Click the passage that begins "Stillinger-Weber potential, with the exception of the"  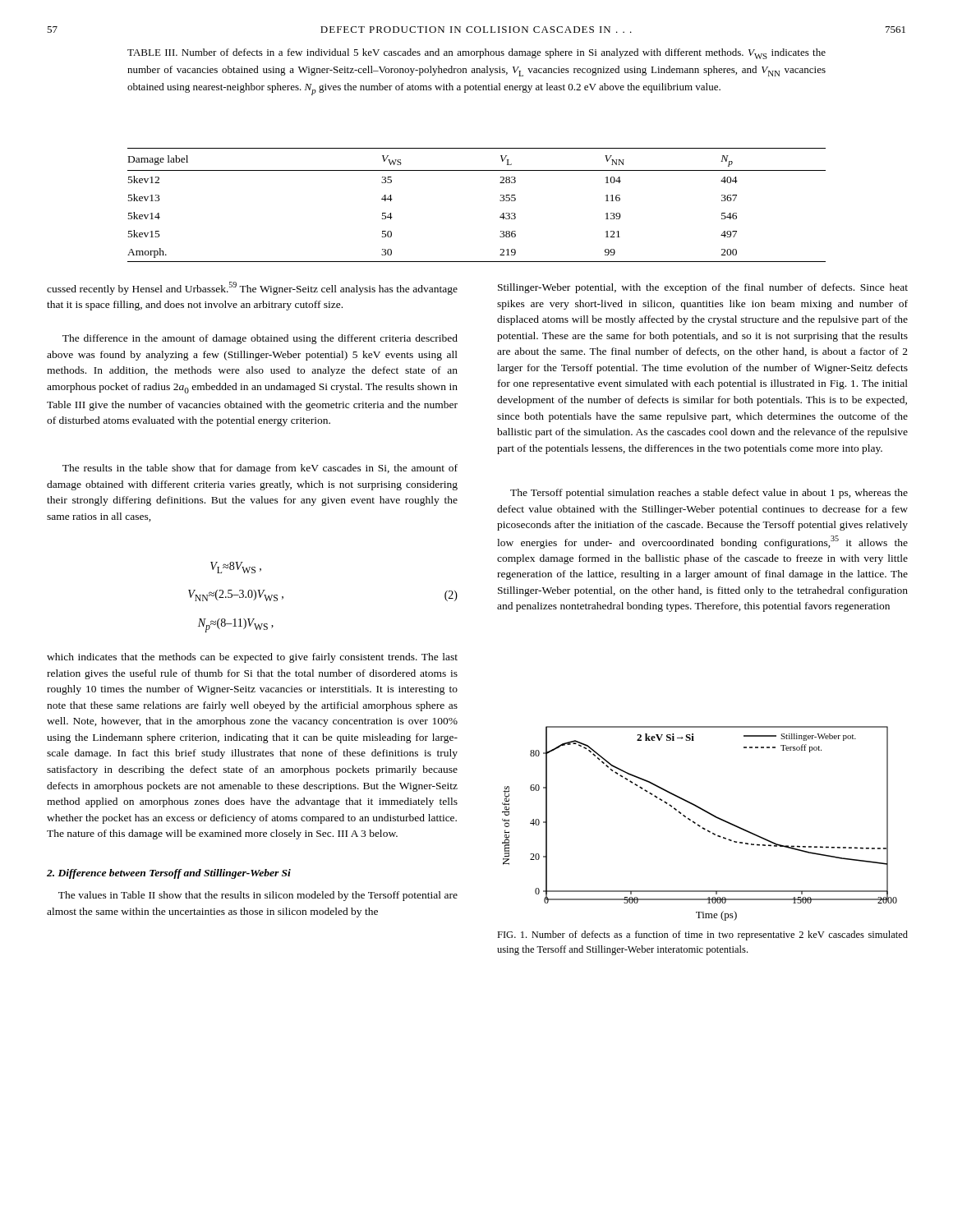tap(702, 367)
